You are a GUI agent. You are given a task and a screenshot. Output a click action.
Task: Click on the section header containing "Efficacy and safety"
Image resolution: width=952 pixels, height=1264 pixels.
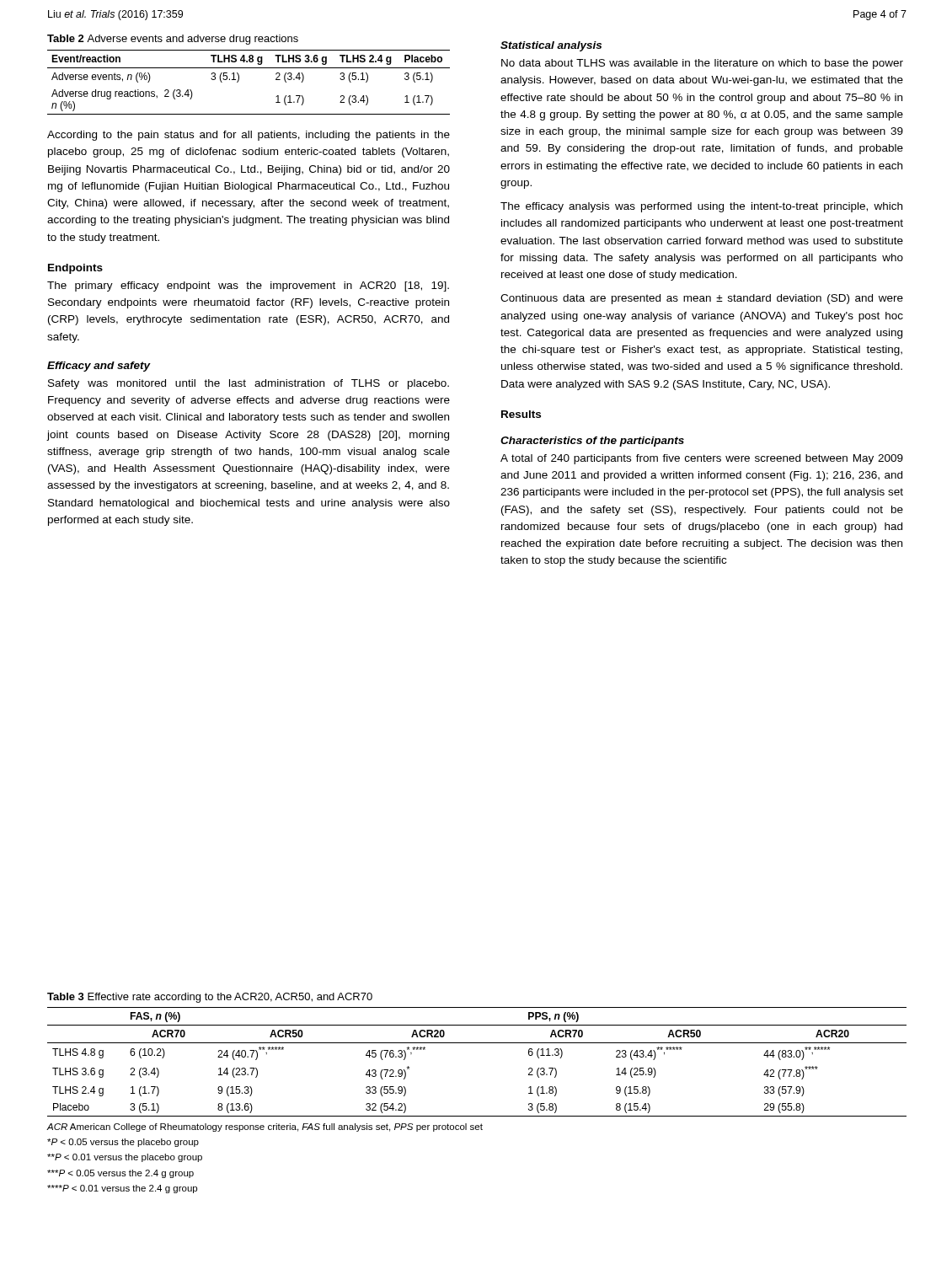[x=99, y=365]
